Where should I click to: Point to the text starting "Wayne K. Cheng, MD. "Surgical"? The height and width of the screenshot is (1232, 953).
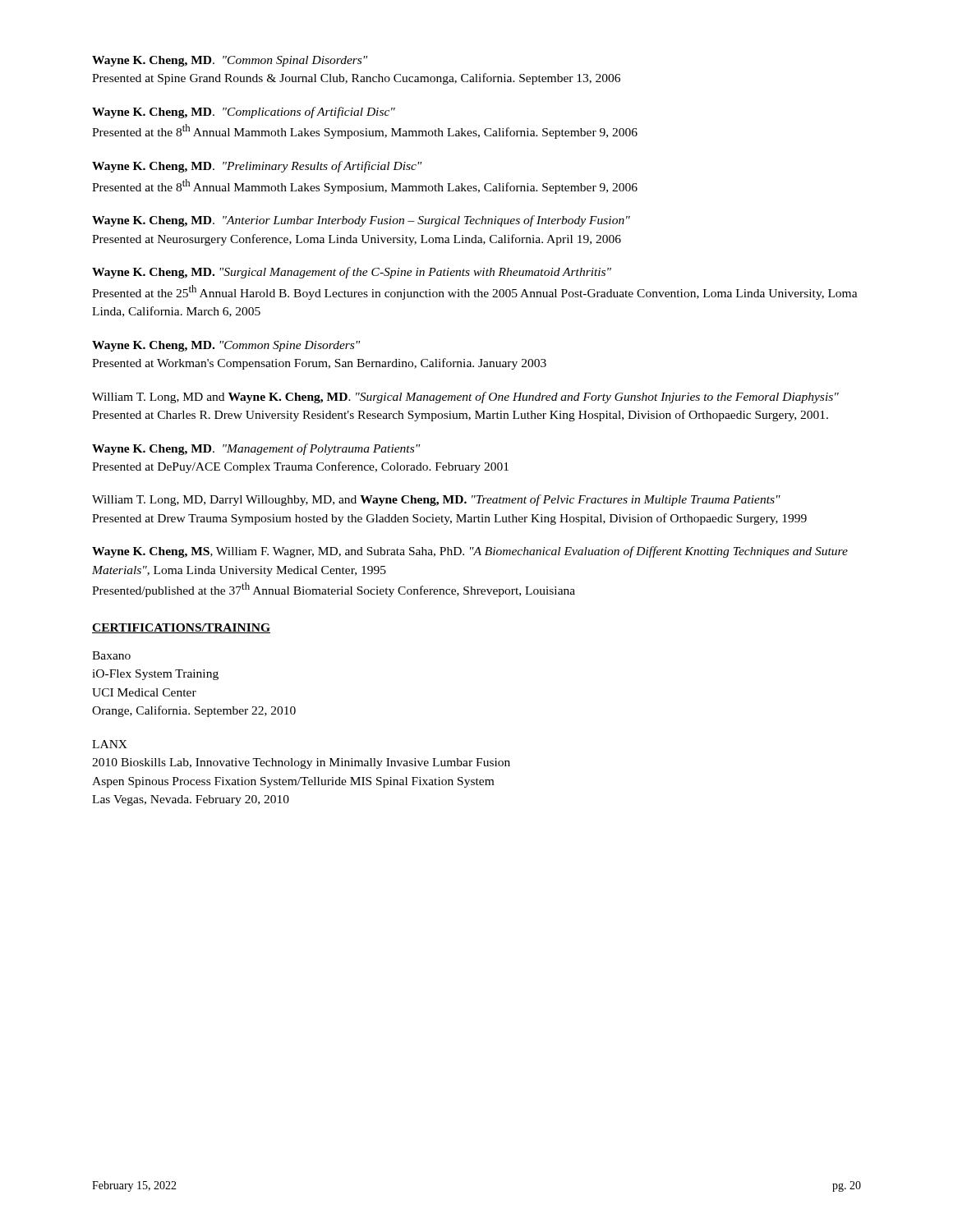[x=475, y=291]
